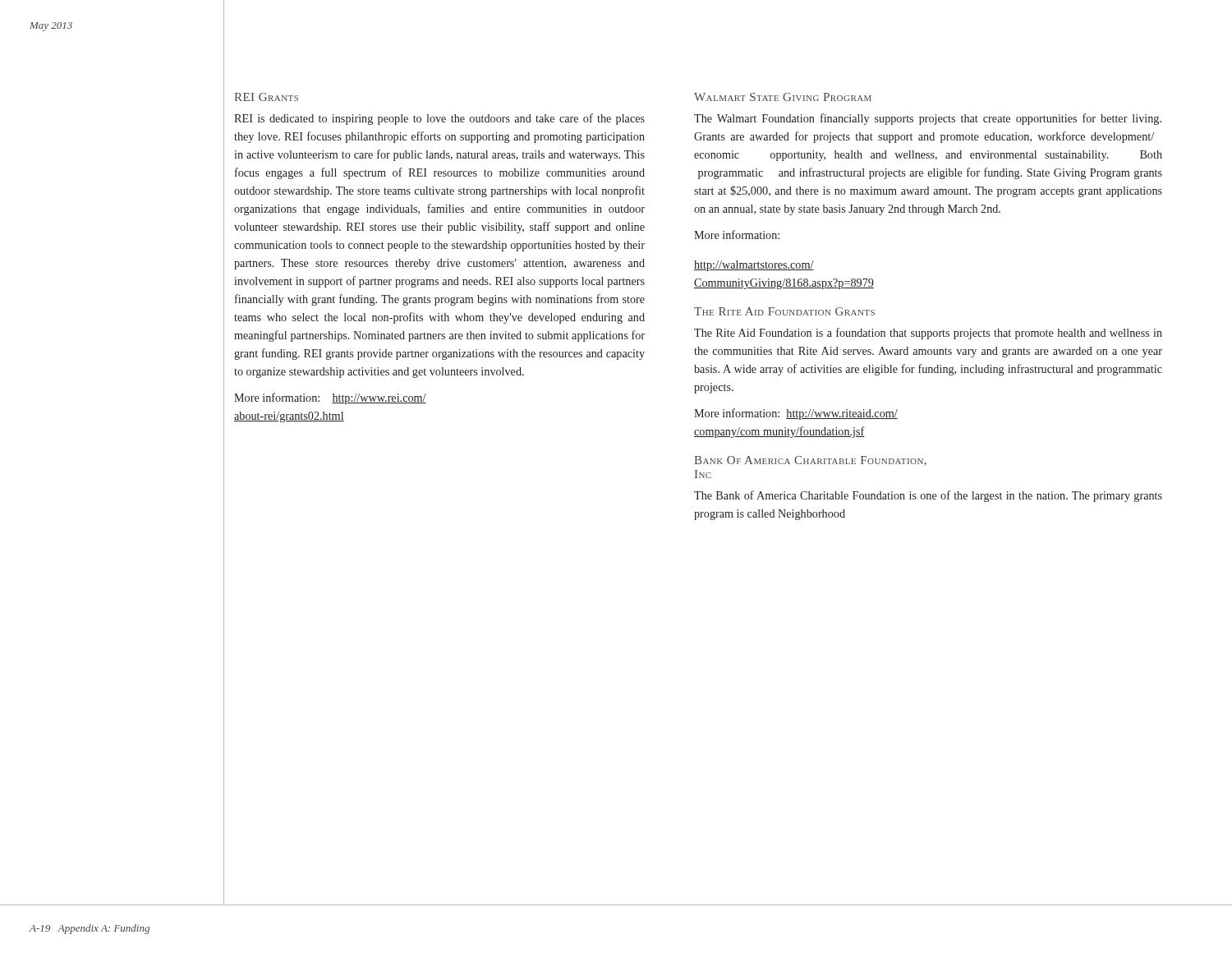Click on the block starting "The Bank of"
Image resolution: width=1232 pixels, height=953 pixels.
928,505
